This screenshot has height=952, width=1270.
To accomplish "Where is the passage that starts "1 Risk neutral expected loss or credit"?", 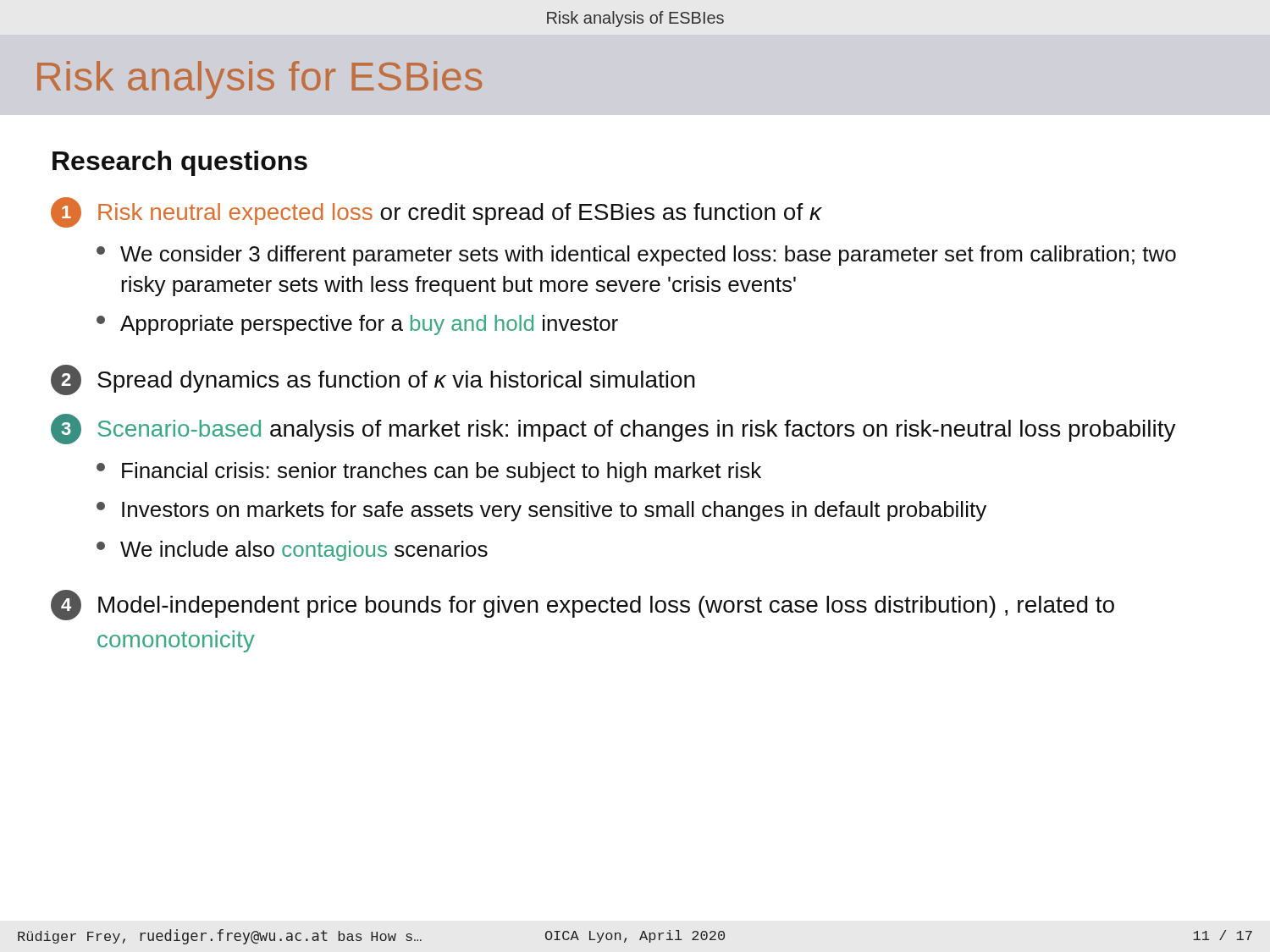I will [635, 272].
